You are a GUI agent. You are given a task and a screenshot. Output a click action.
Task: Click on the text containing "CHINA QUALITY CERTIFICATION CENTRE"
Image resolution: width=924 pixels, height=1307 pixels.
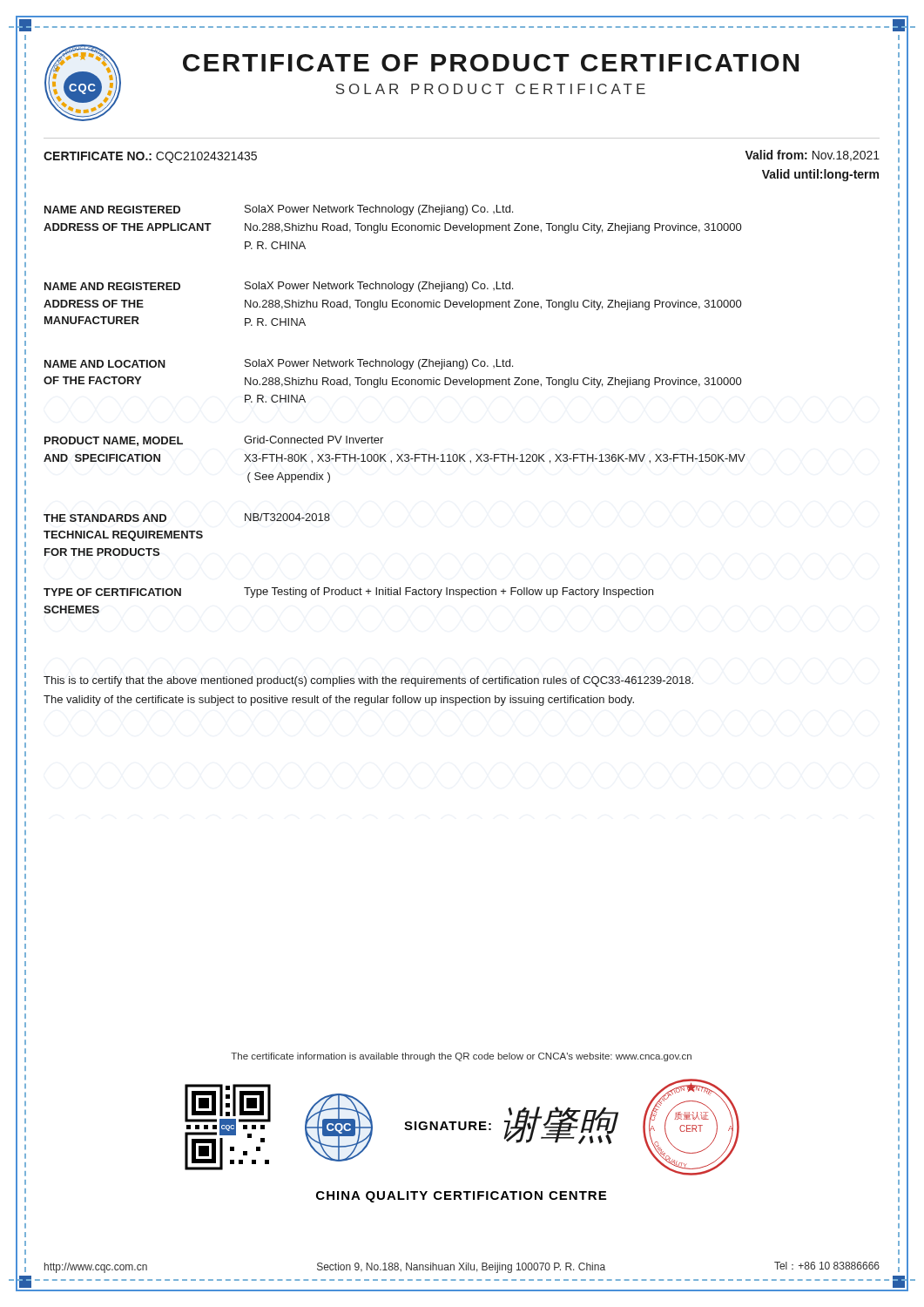point(462,1195)
